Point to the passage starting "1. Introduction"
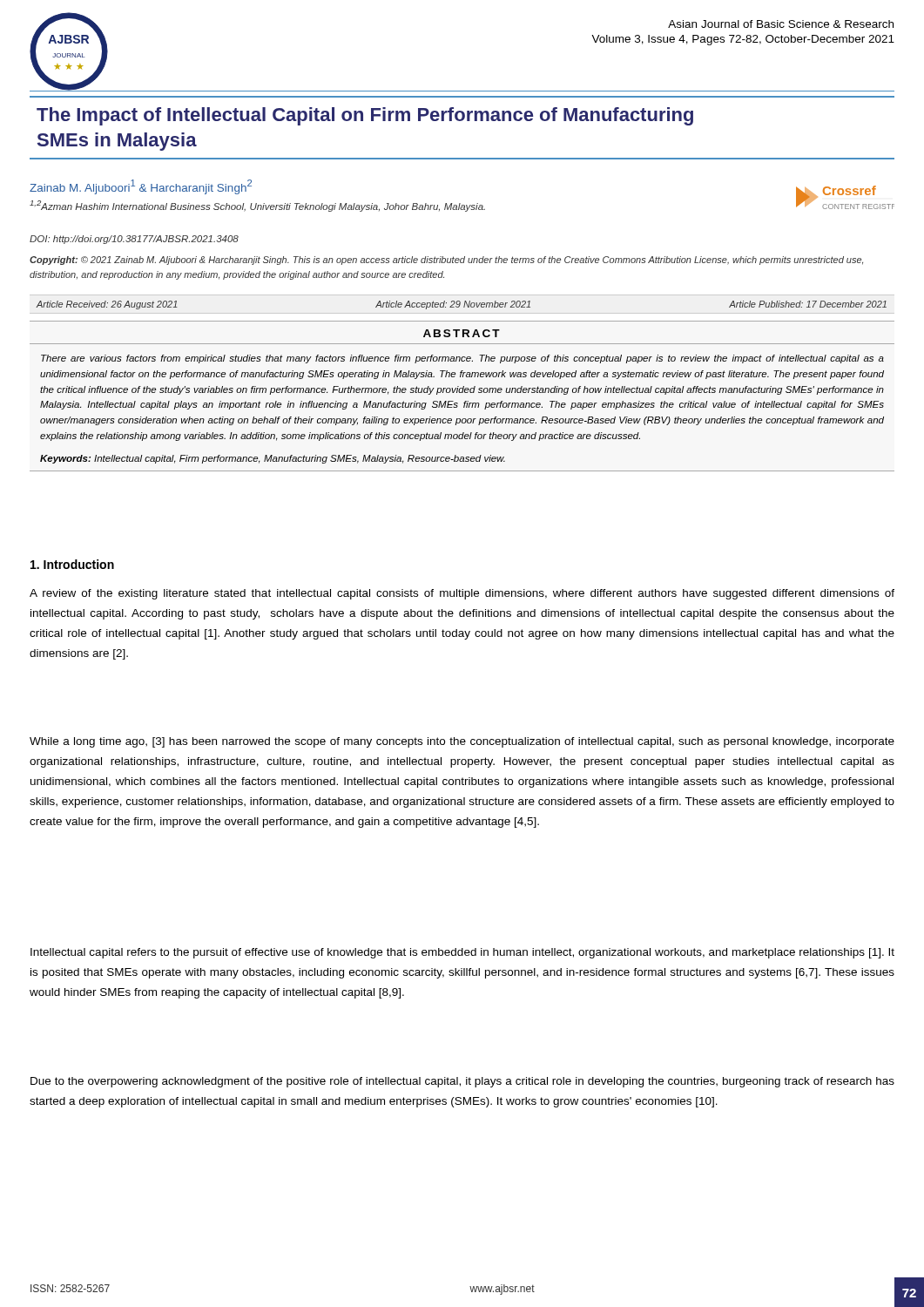The width and height of the screenshot is (924, 1307). [72, 565]
